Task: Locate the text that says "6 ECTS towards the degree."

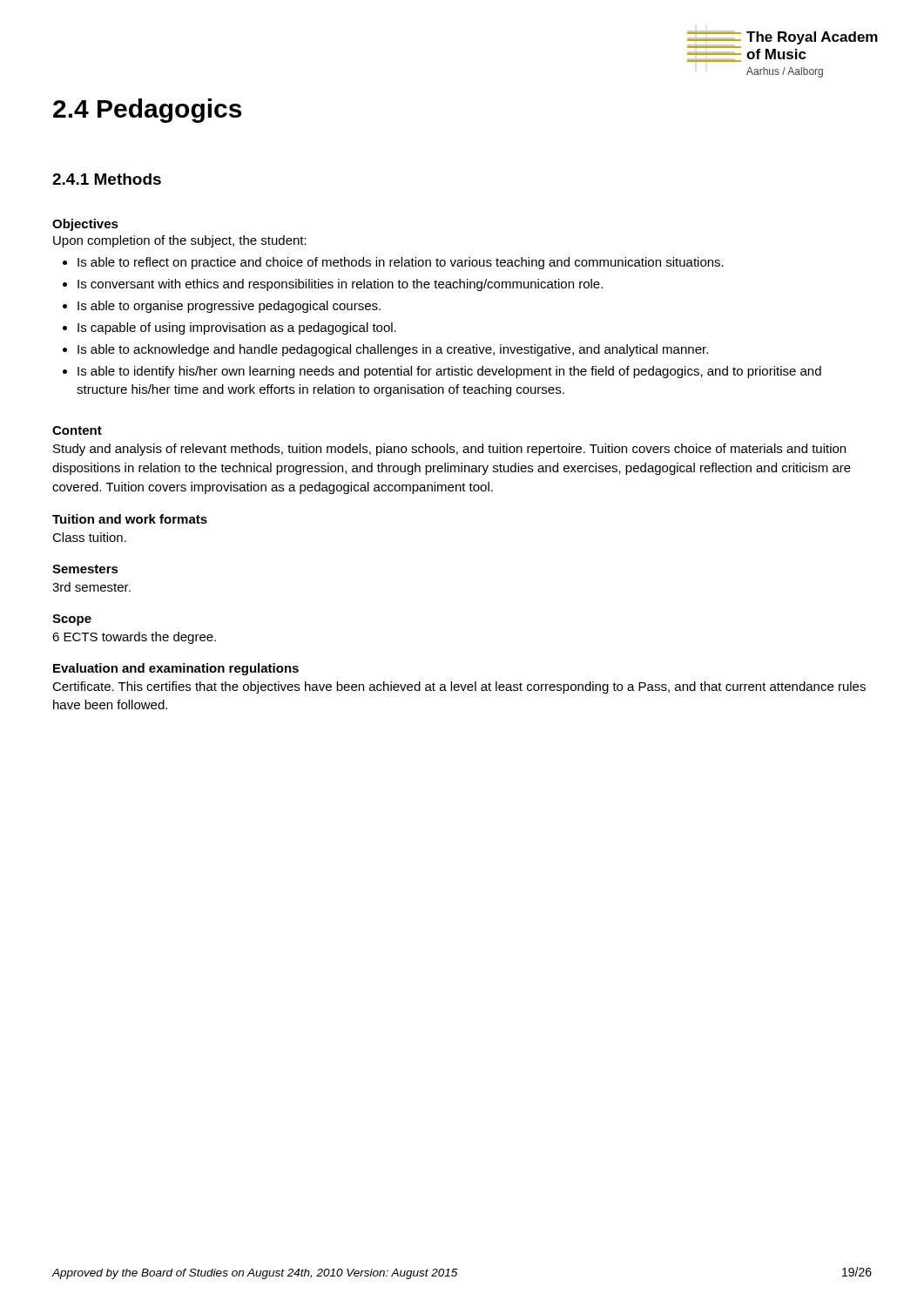Action: [135, 636]
